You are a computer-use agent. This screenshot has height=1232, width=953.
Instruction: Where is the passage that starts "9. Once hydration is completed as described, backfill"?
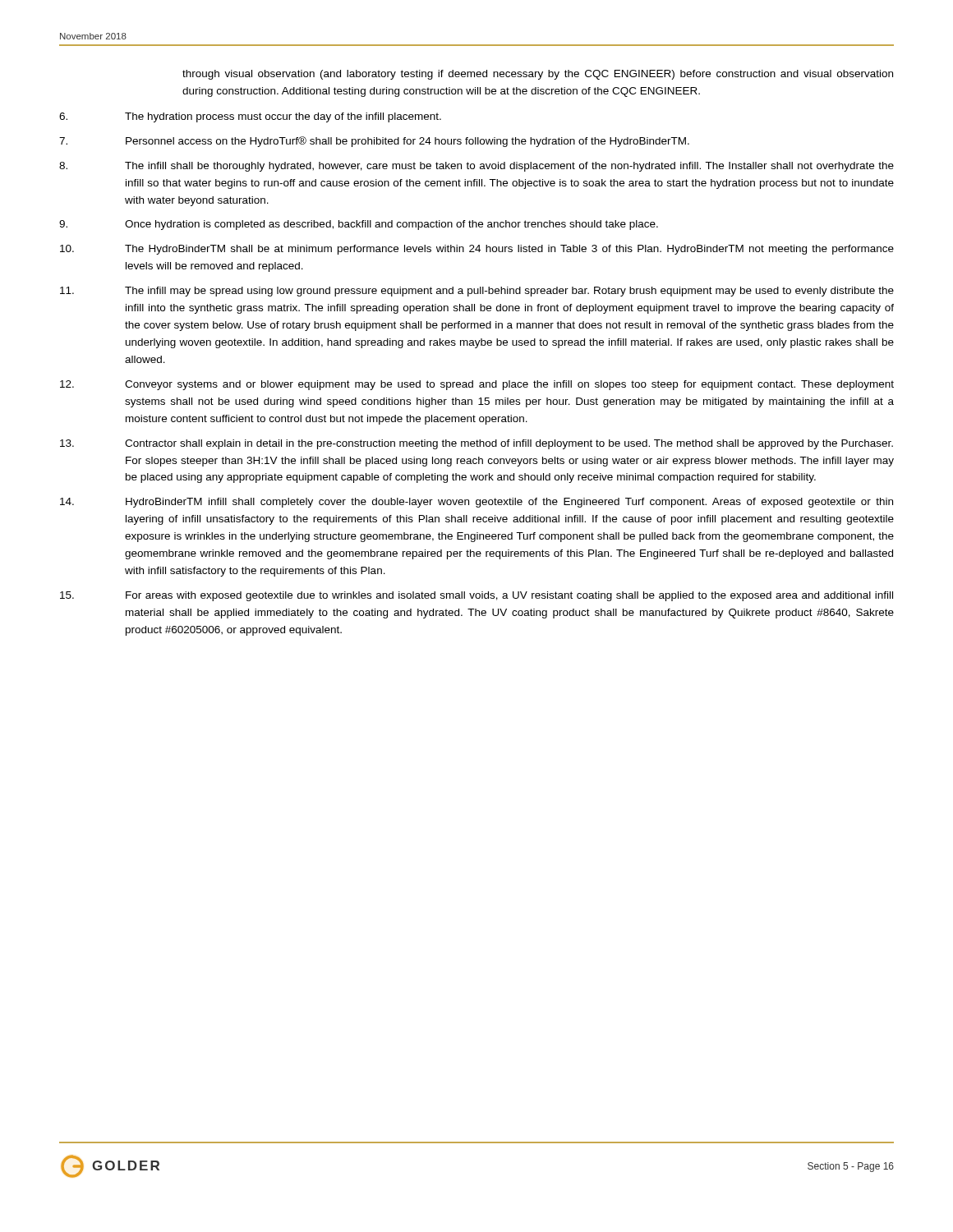[476, 225]
